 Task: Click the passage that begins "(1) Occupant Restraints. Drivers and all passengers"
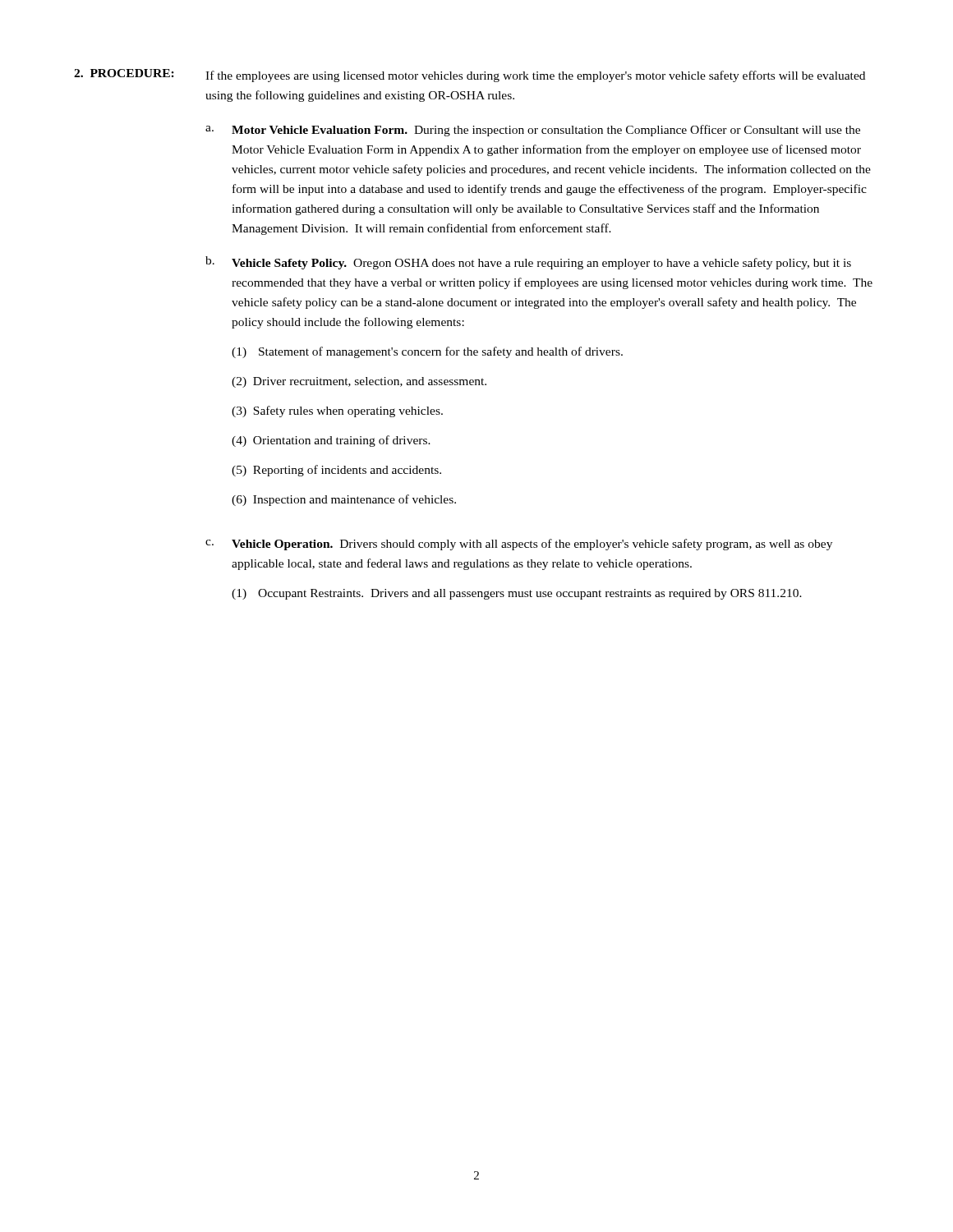point(517,593)
